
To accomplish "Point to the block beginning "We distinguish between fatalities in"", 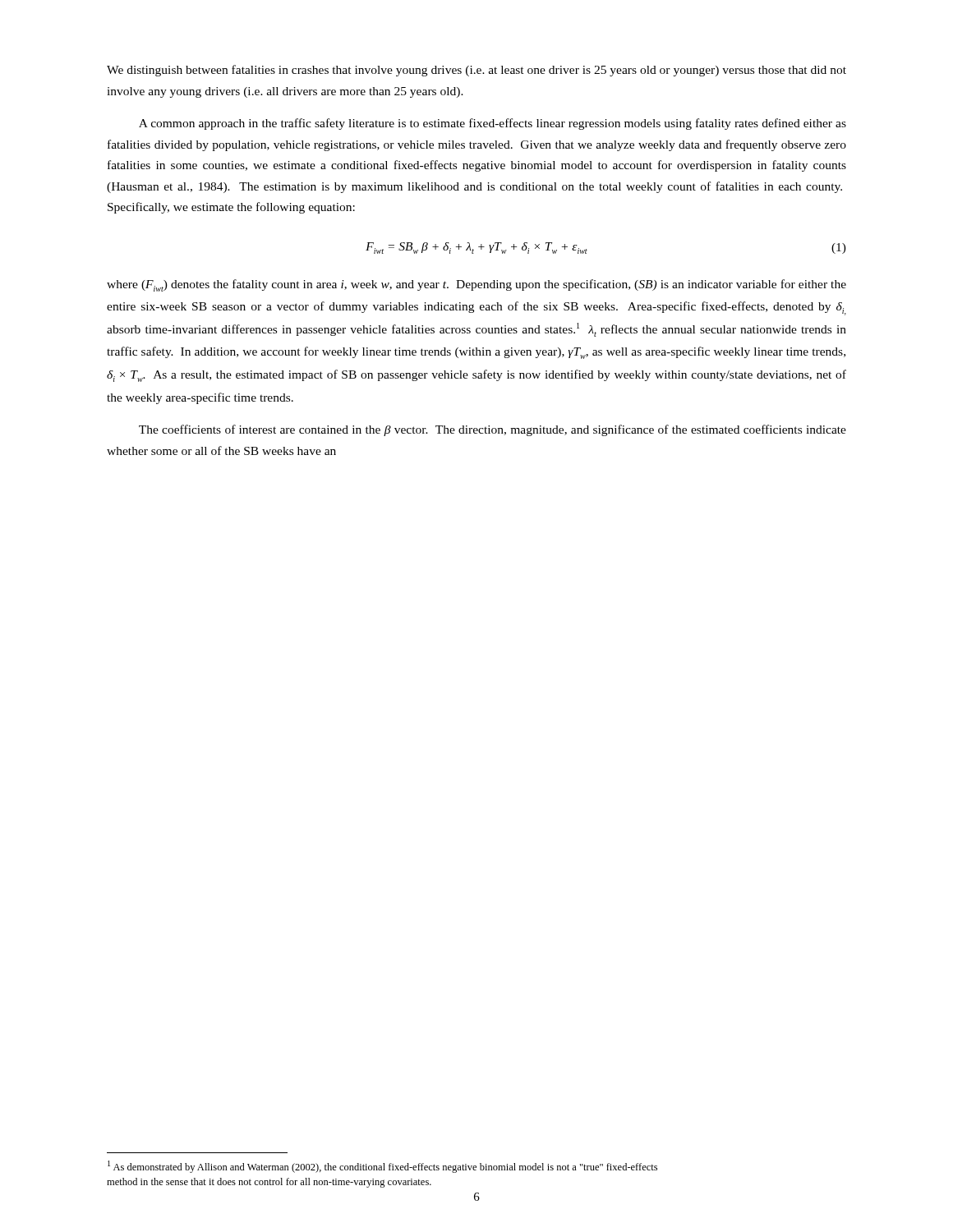I will coord(476,80).
